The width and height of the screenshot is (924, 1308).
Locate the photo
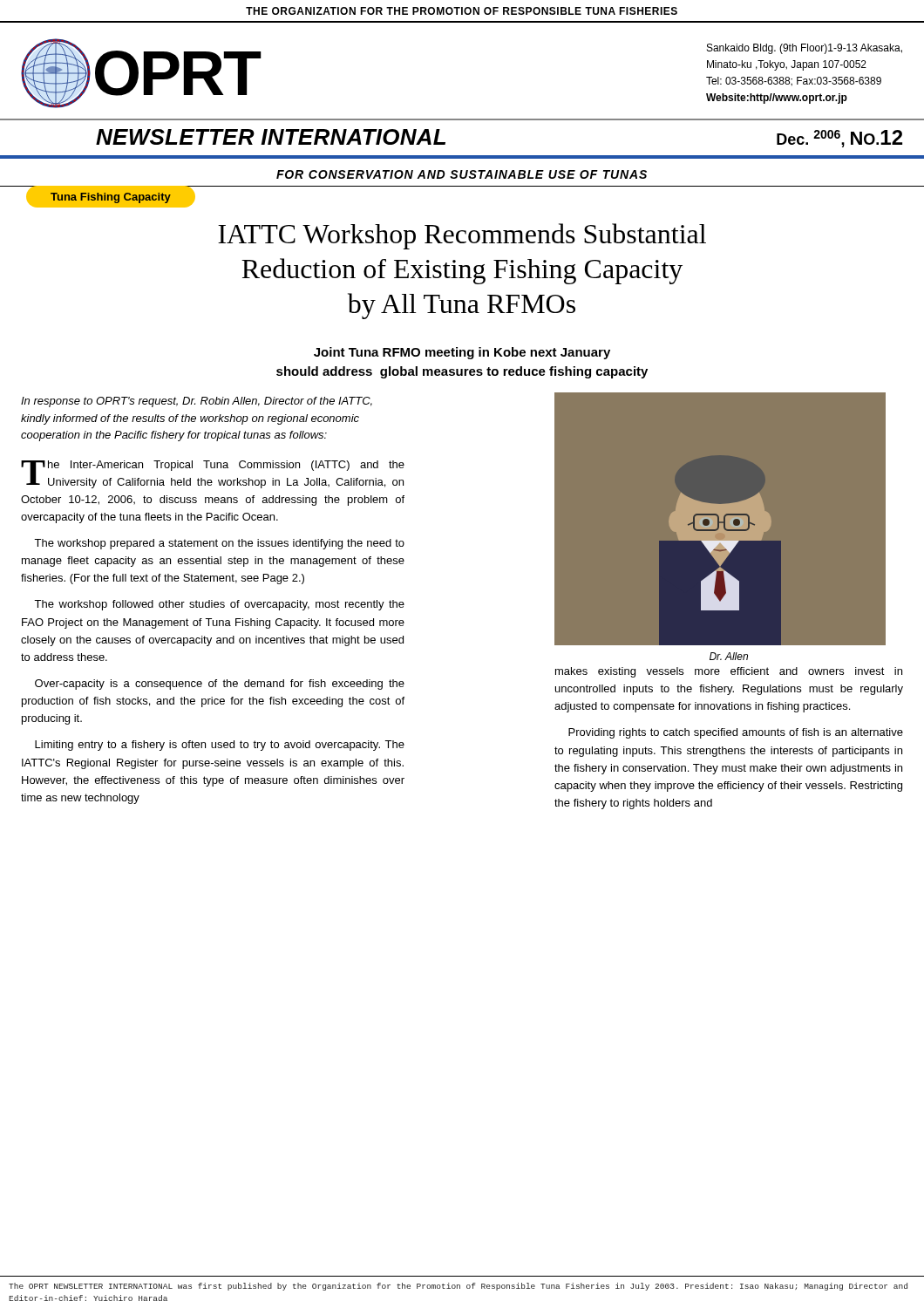click(x=720, y=519)
